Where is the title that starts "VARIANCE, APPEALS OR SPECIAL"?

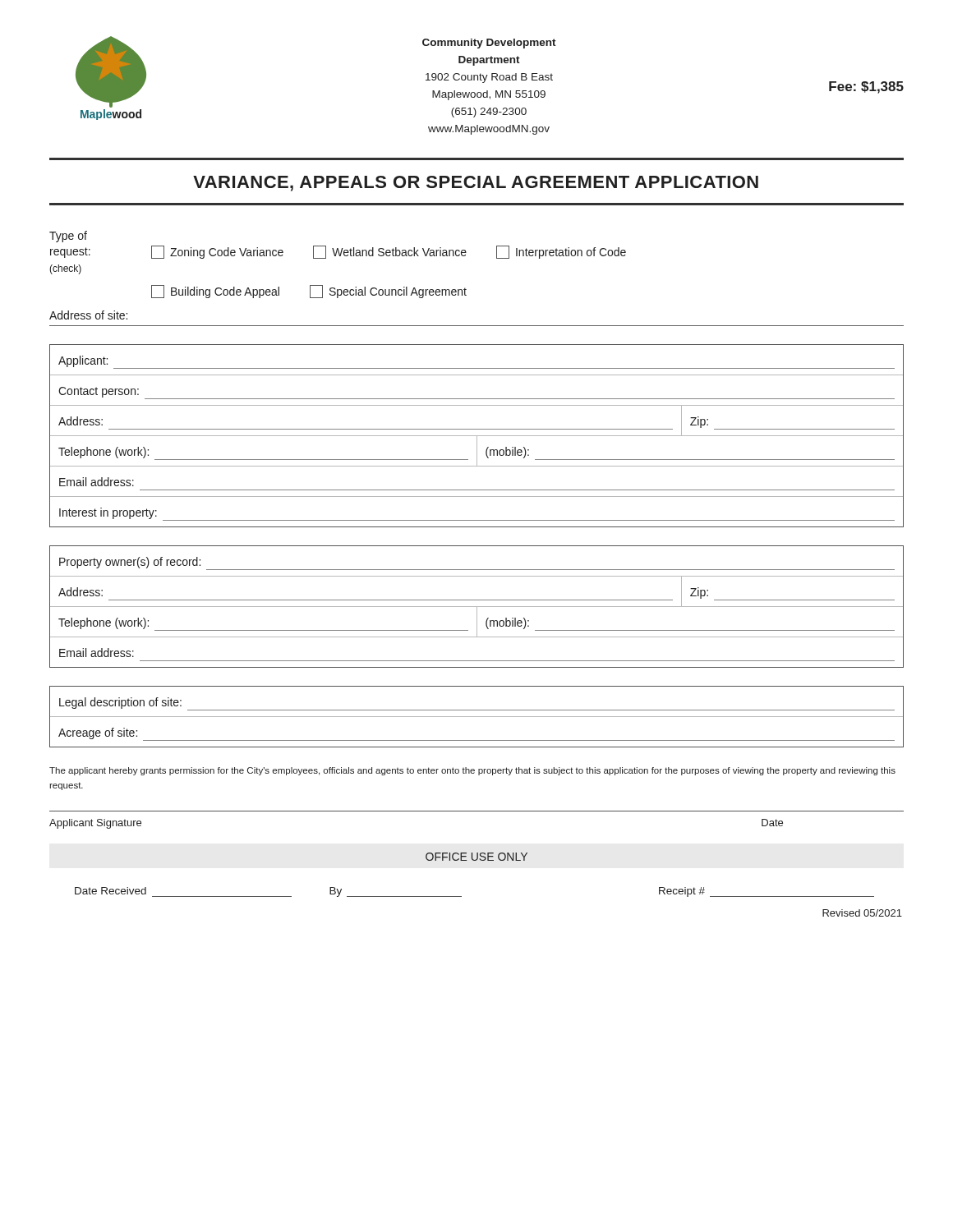click(x=476, y=182)
